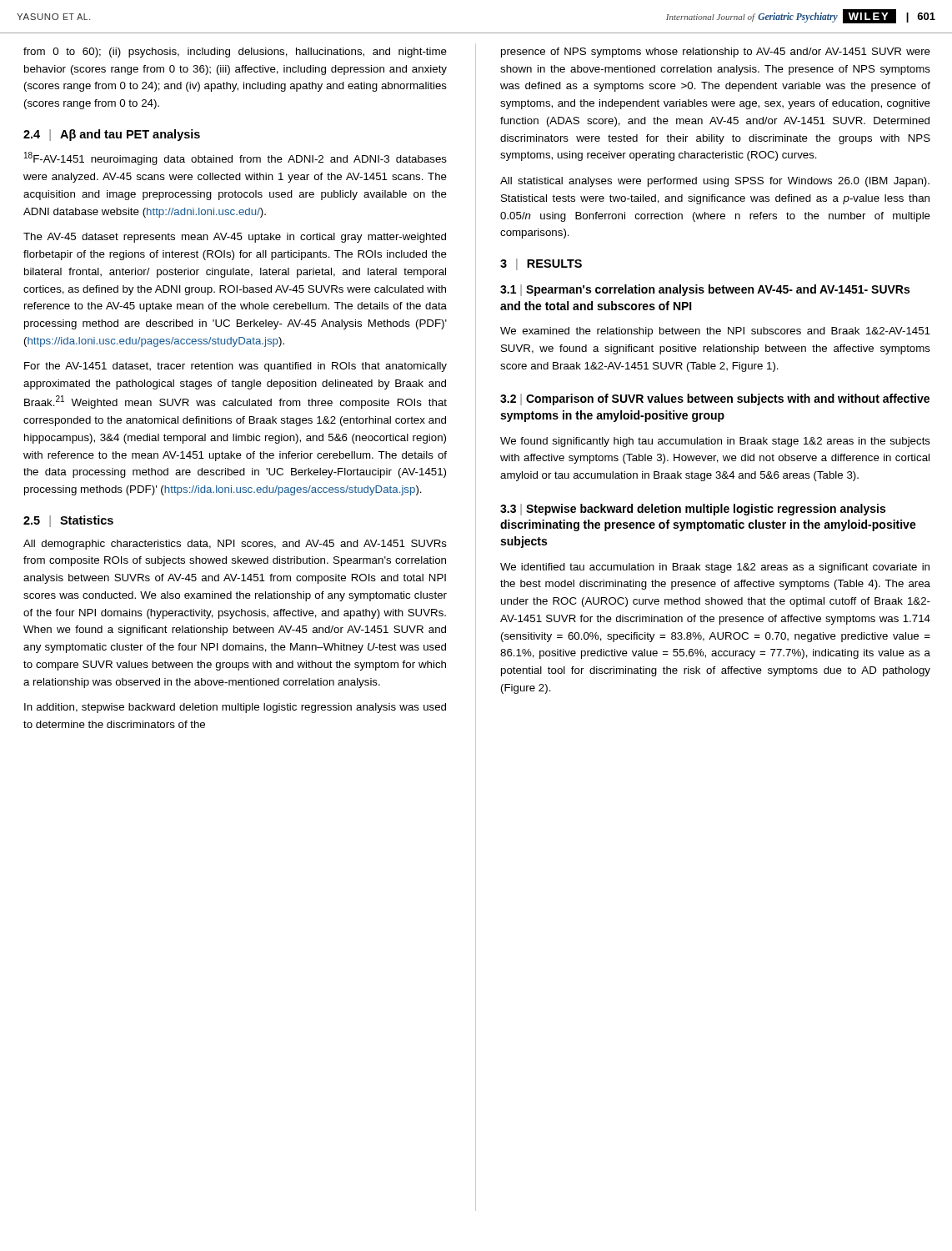Locate the text starting "from 0 to 60); (ii)"
The image size is (952, 1251).
pos(235,77)
